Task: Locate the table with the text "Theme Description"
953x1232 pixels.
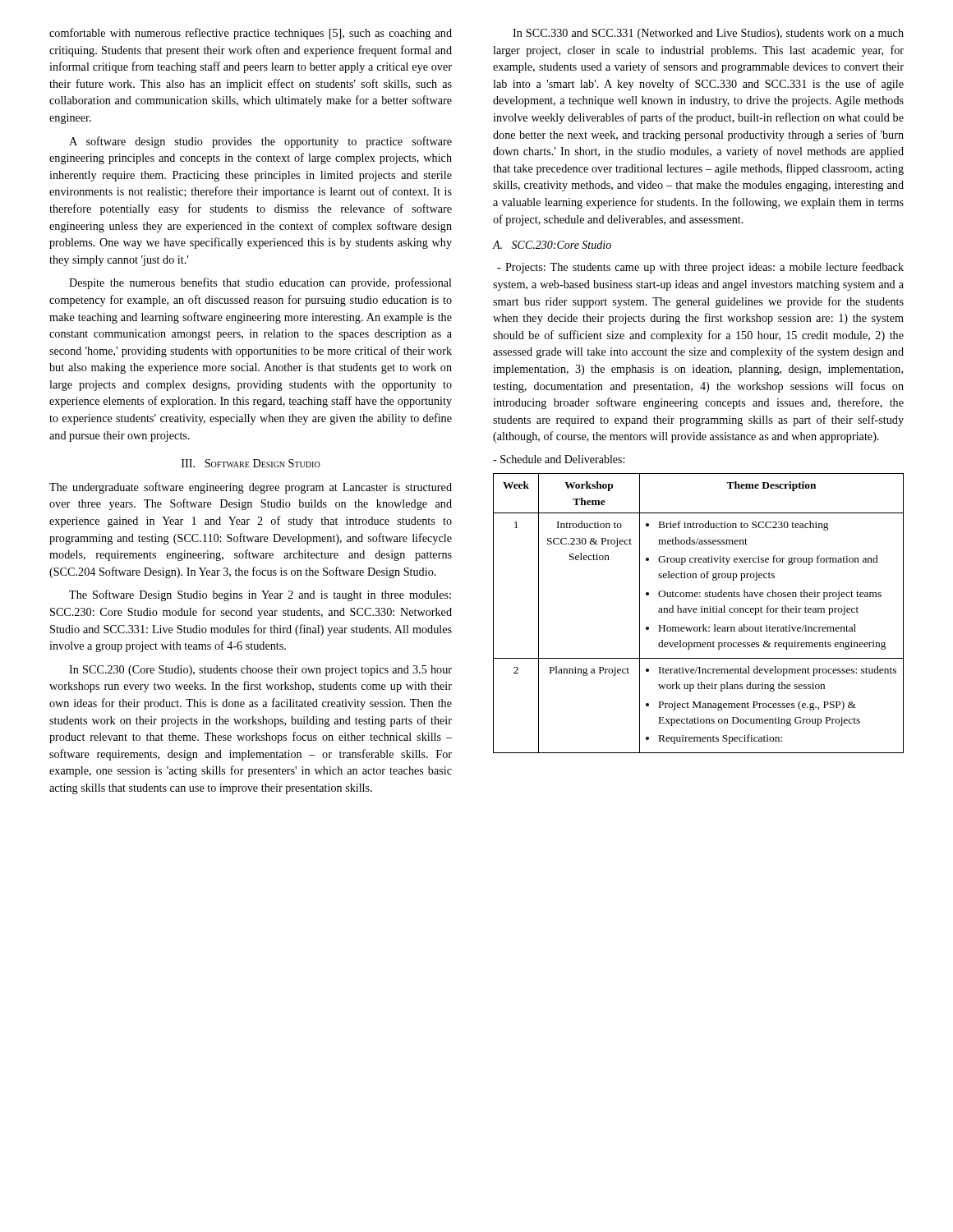Action: pos(698,613)
